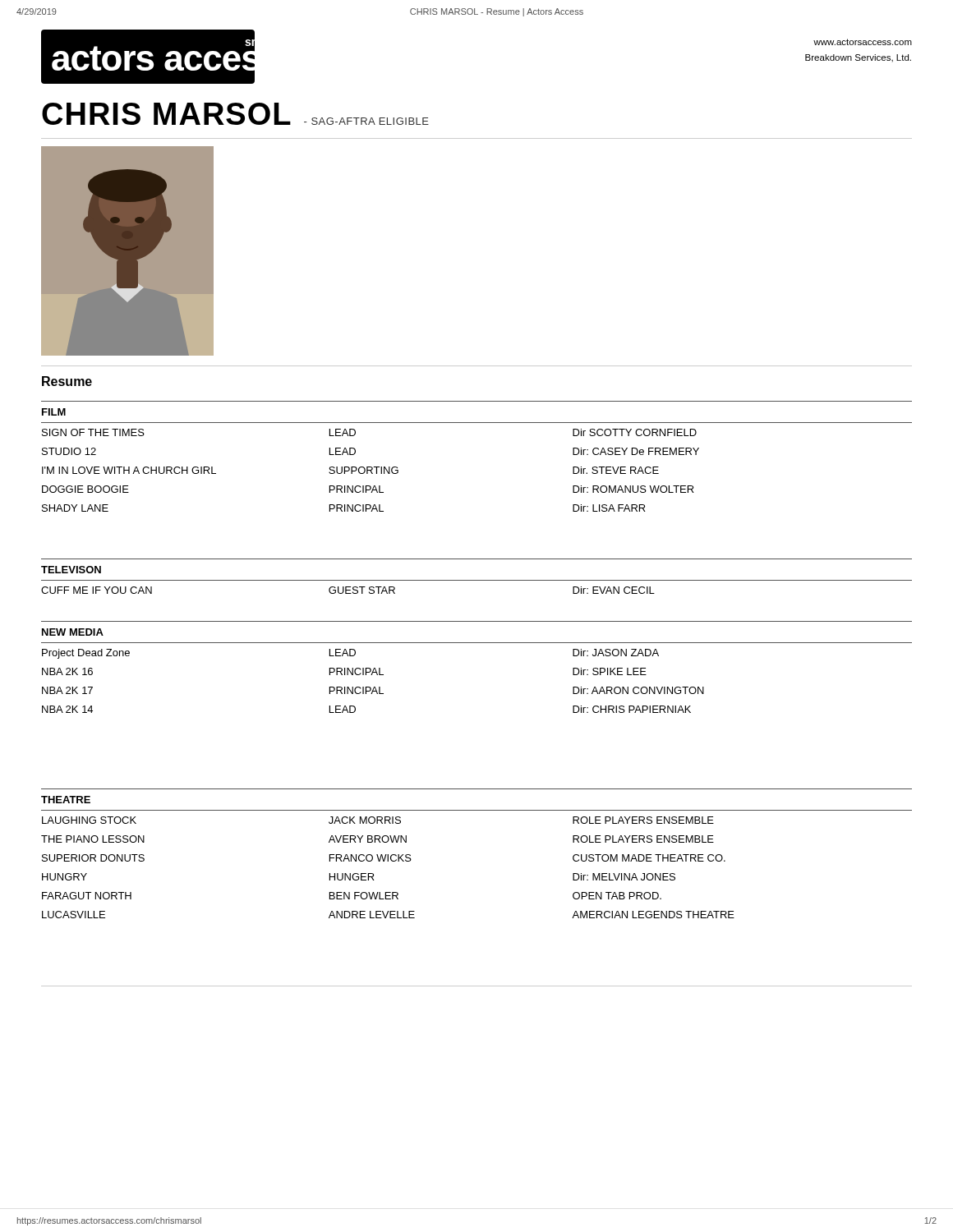Locate the logo

click(181, 59)
